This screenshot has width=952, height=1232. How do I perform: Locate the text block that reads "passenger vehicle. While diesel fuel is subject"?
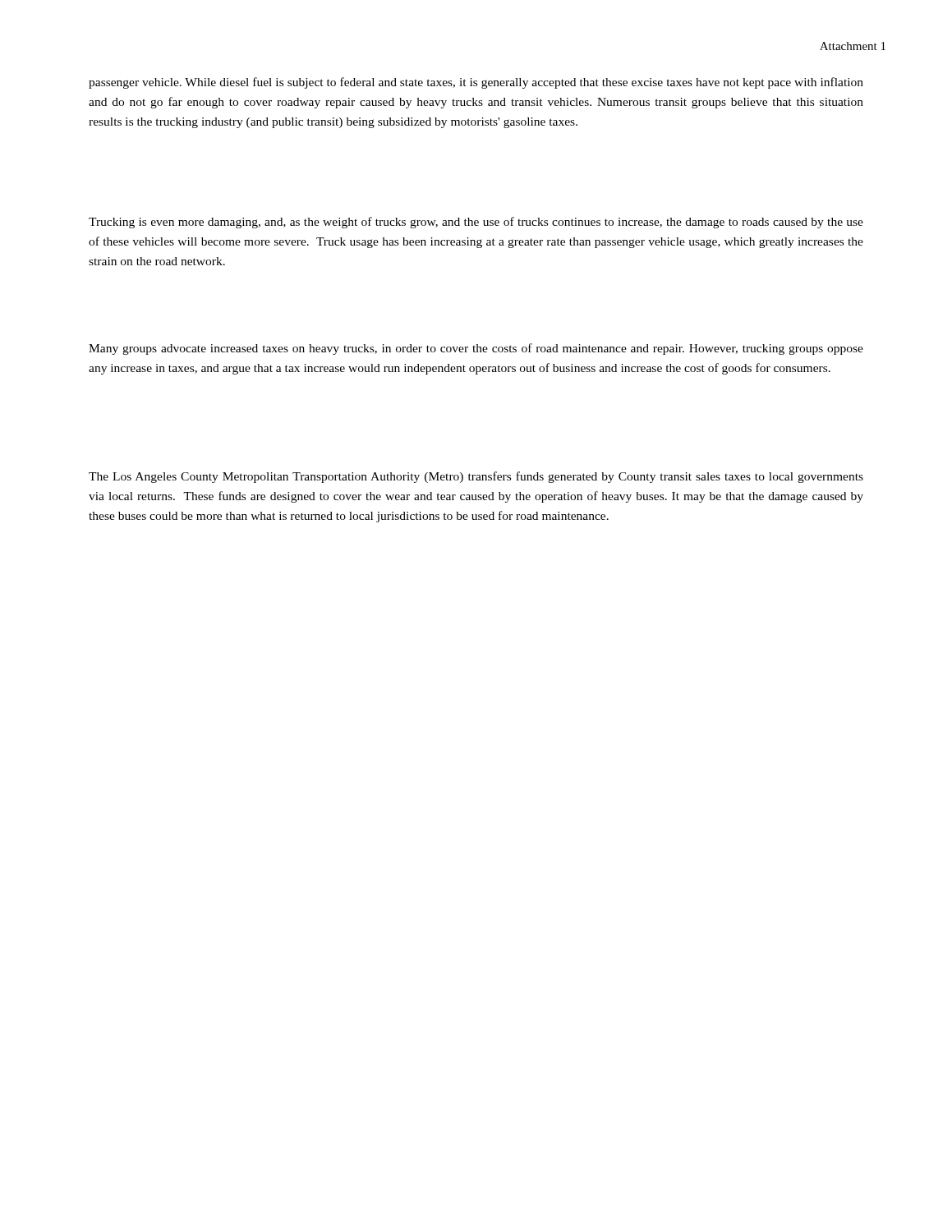pyautogui.click(x=476, y=101)
